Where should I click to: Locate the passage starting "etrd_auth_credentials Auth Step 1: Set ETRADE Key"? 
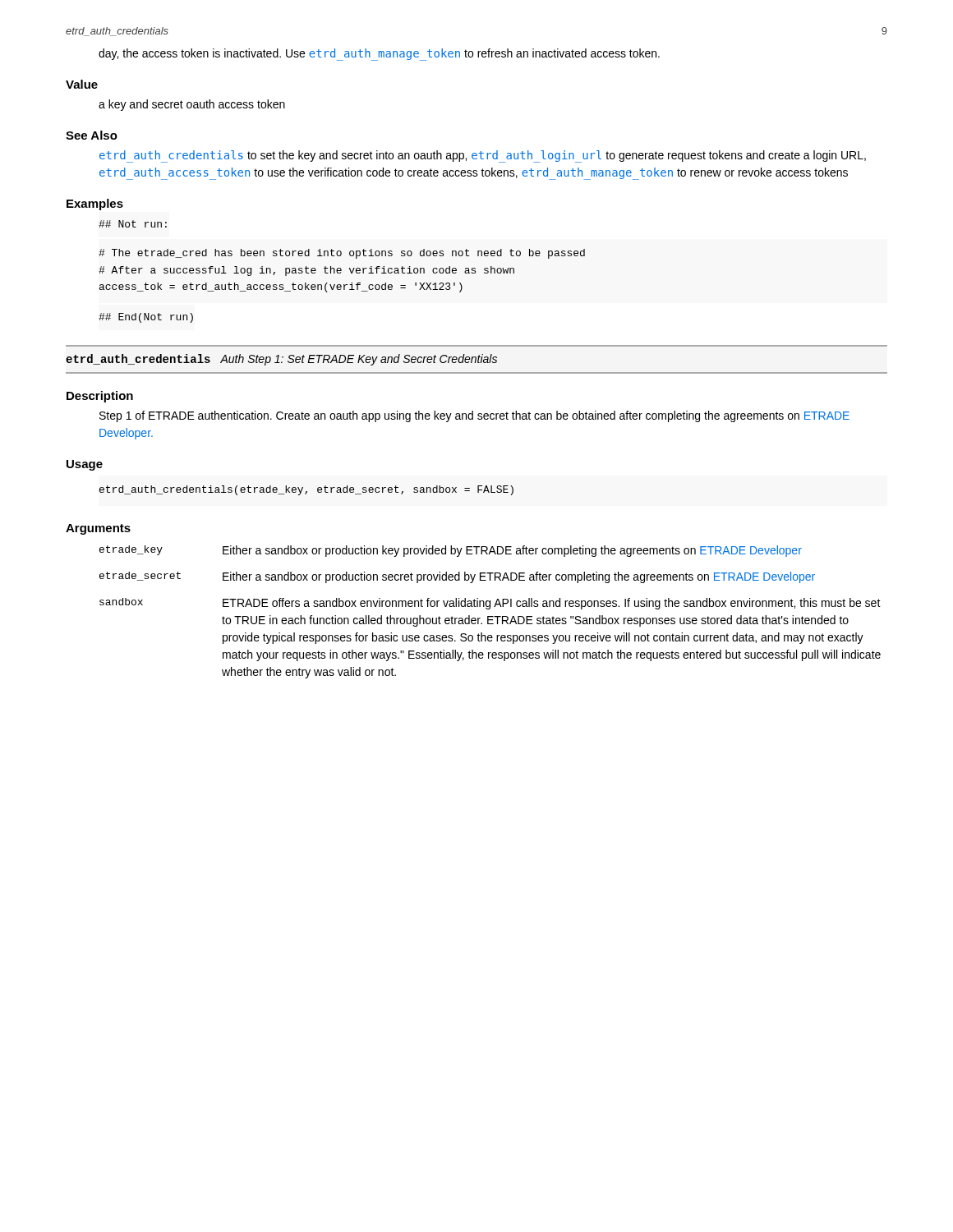tap(282, 359)
